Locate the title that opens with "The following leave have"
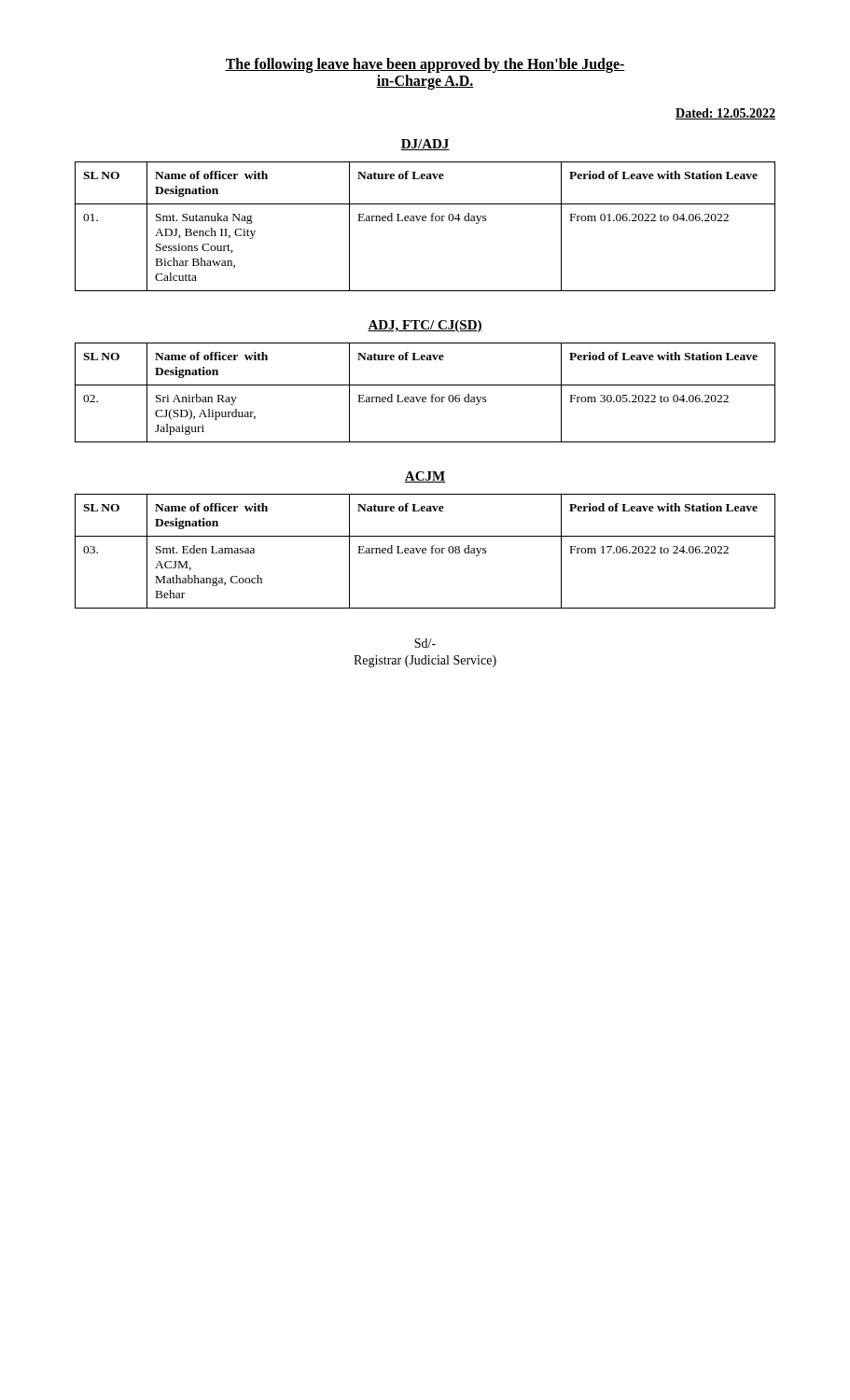 425,73
